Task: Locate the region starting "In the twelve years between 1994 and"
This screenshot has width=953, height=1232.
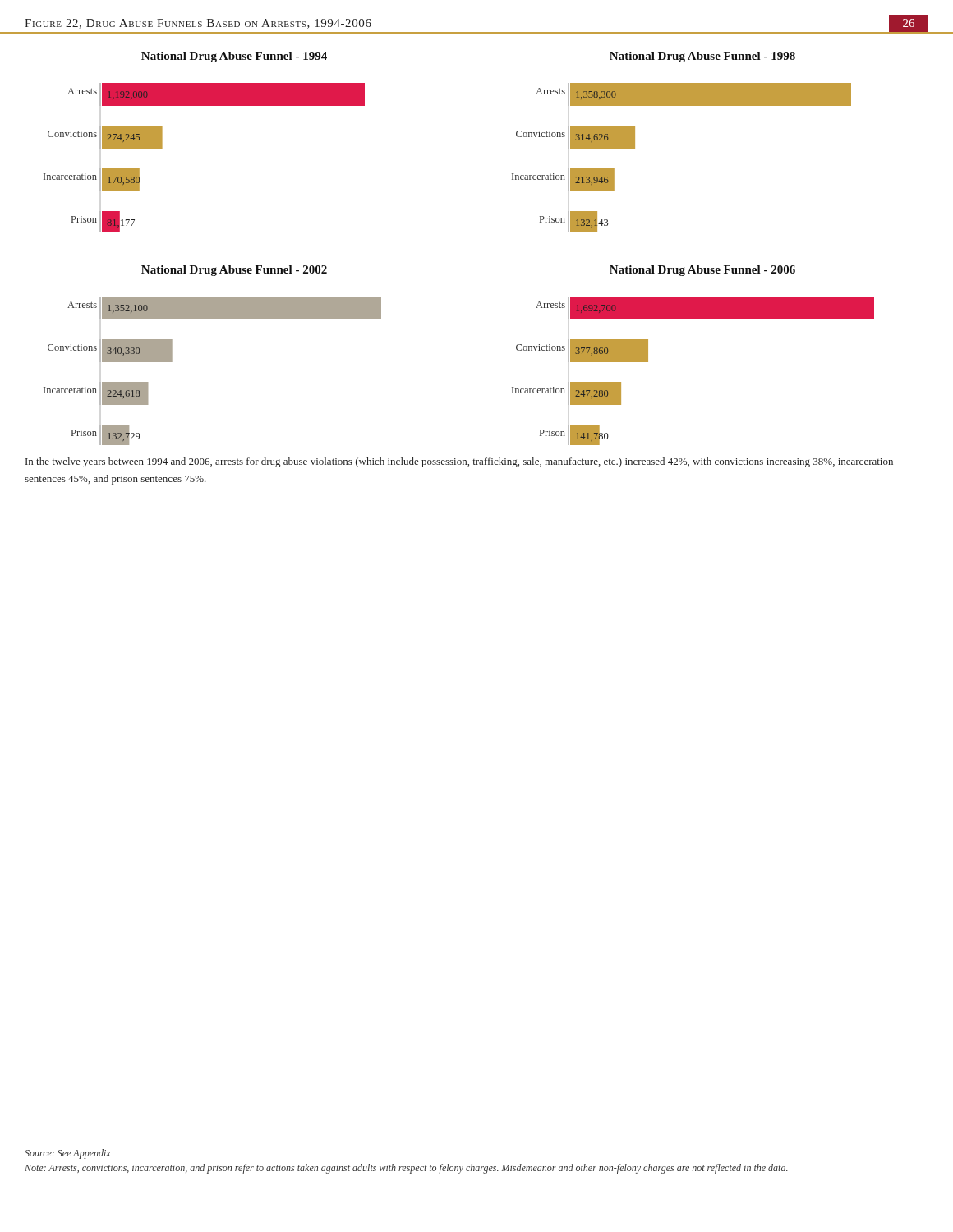Action: [459, 470]
